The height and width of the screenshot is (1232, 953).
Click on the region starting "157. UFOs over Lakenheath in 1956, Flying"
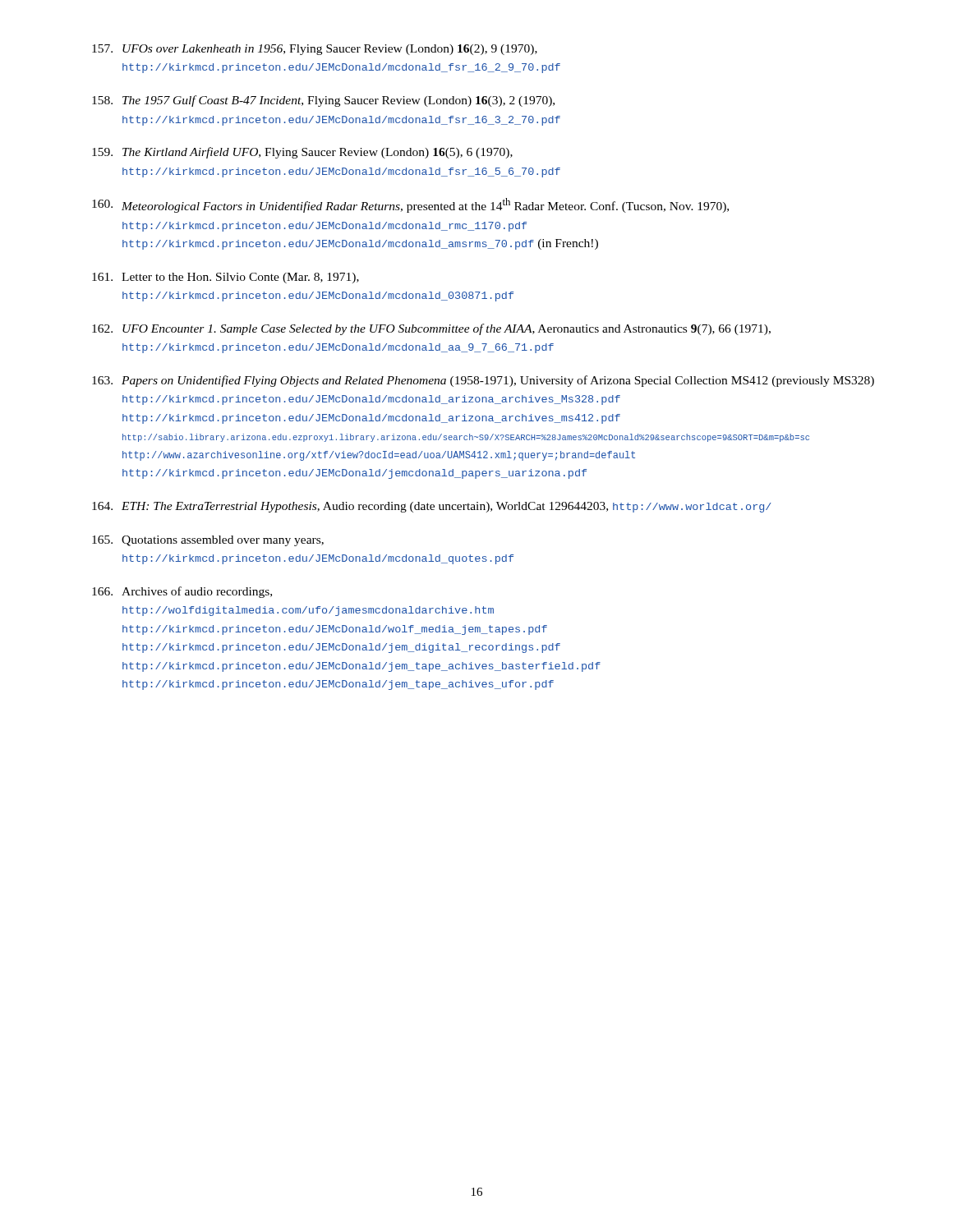476,58
